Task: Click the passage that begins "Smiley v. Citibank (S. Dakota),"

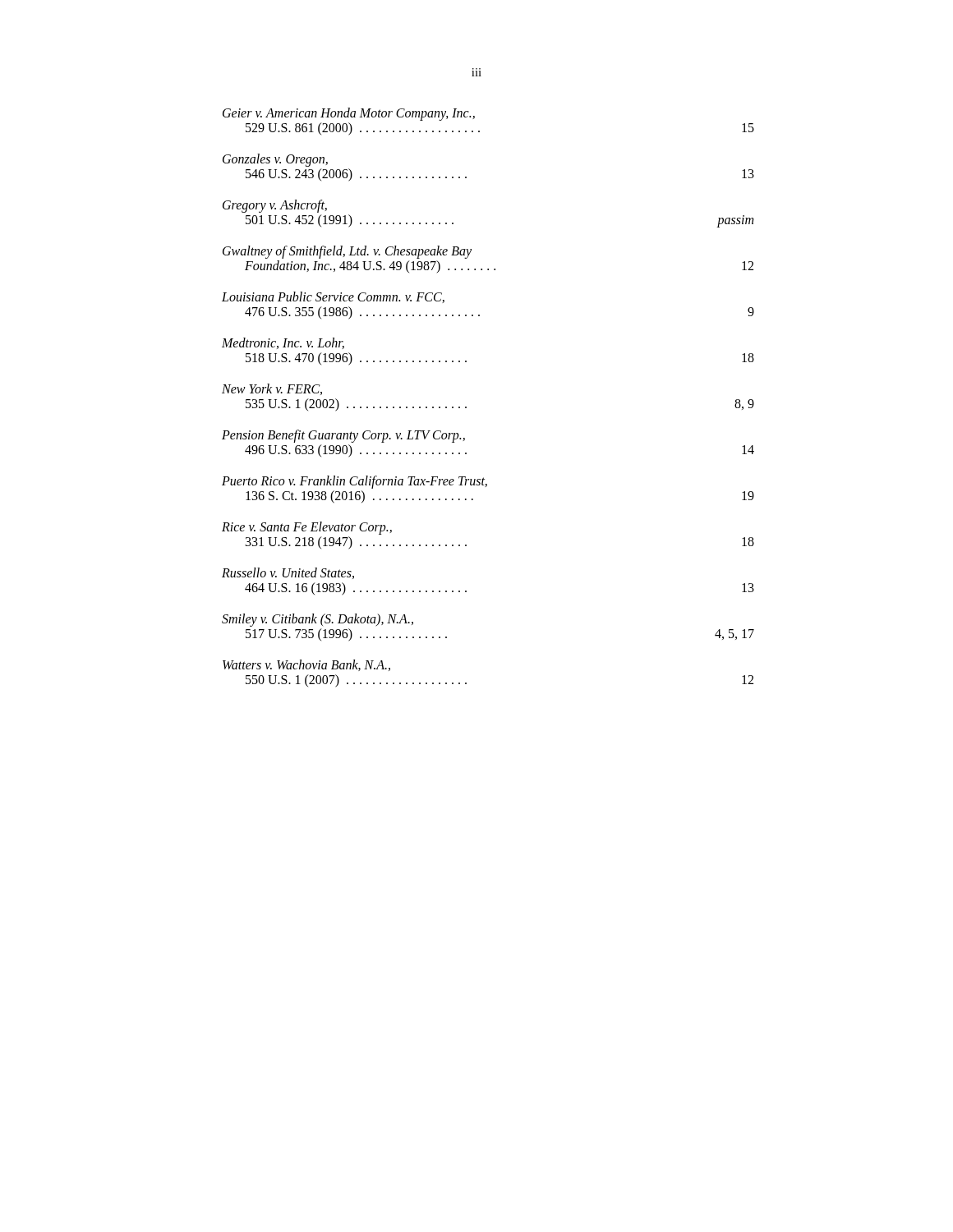Action: click(318, 620)
